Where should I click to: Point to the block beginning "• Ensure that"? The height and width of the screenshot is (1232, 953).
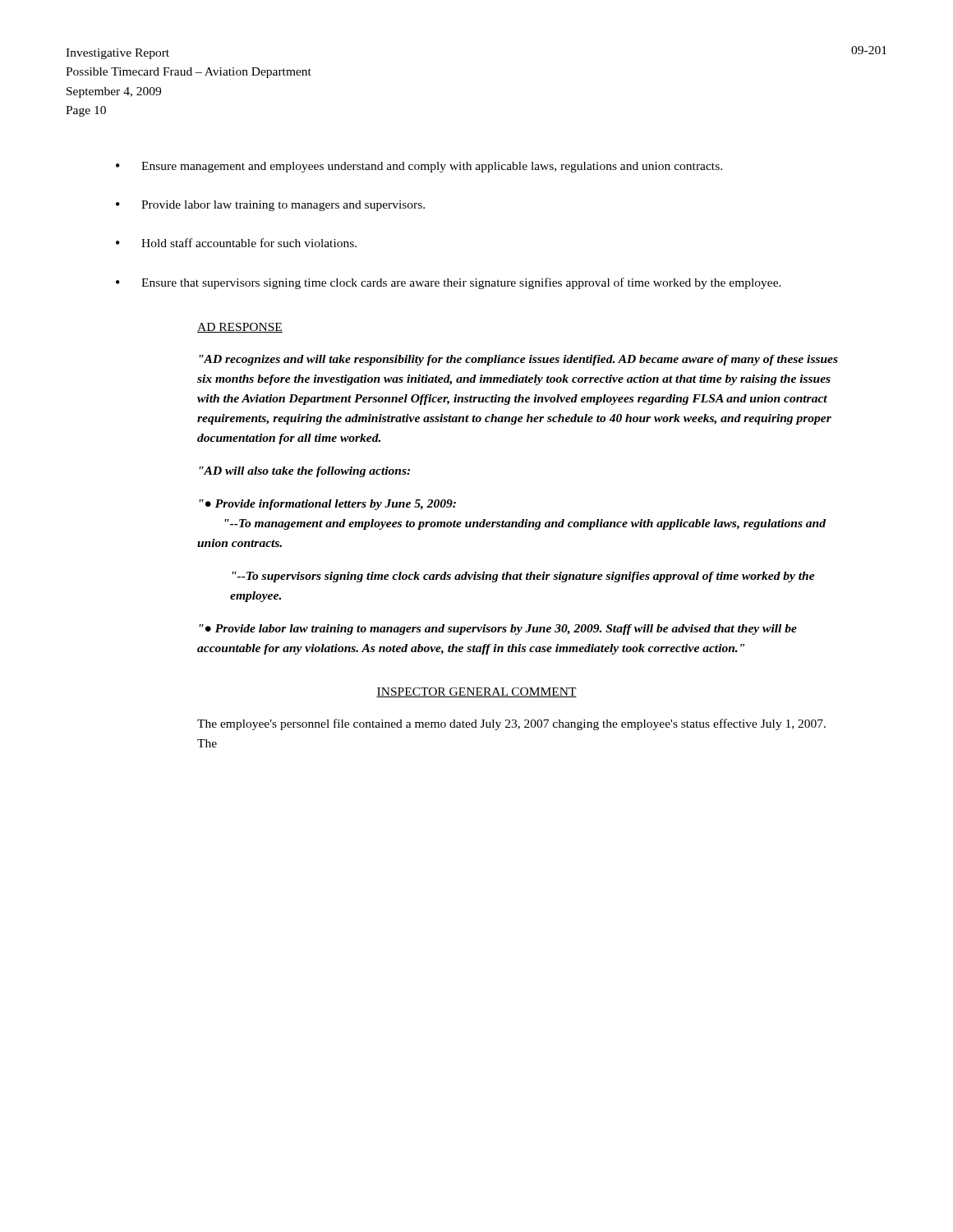coord(448,283)
